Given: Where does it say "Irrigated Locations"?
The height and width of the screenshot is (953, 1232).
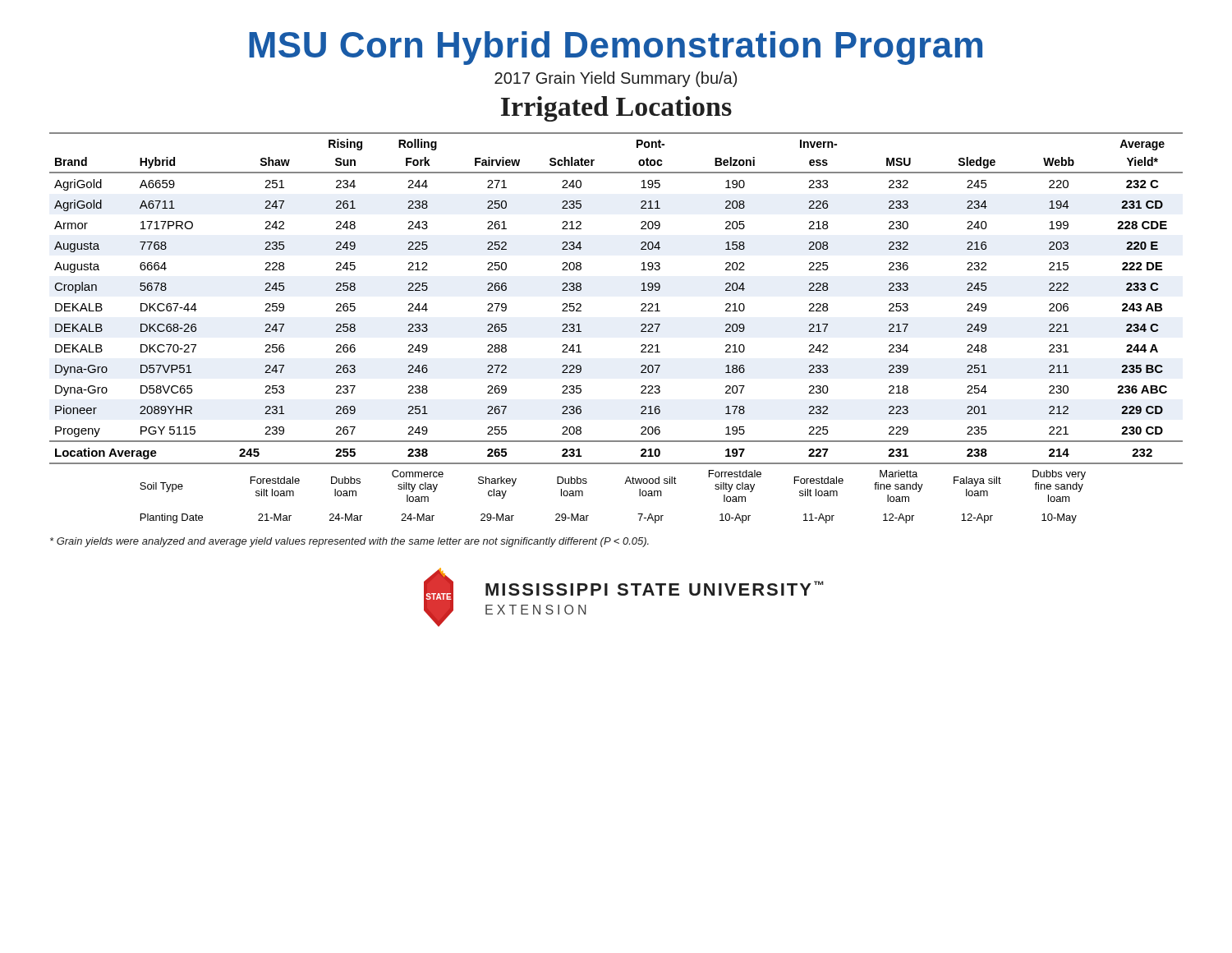Looking at the screenshot, I should tap(616, 106).
